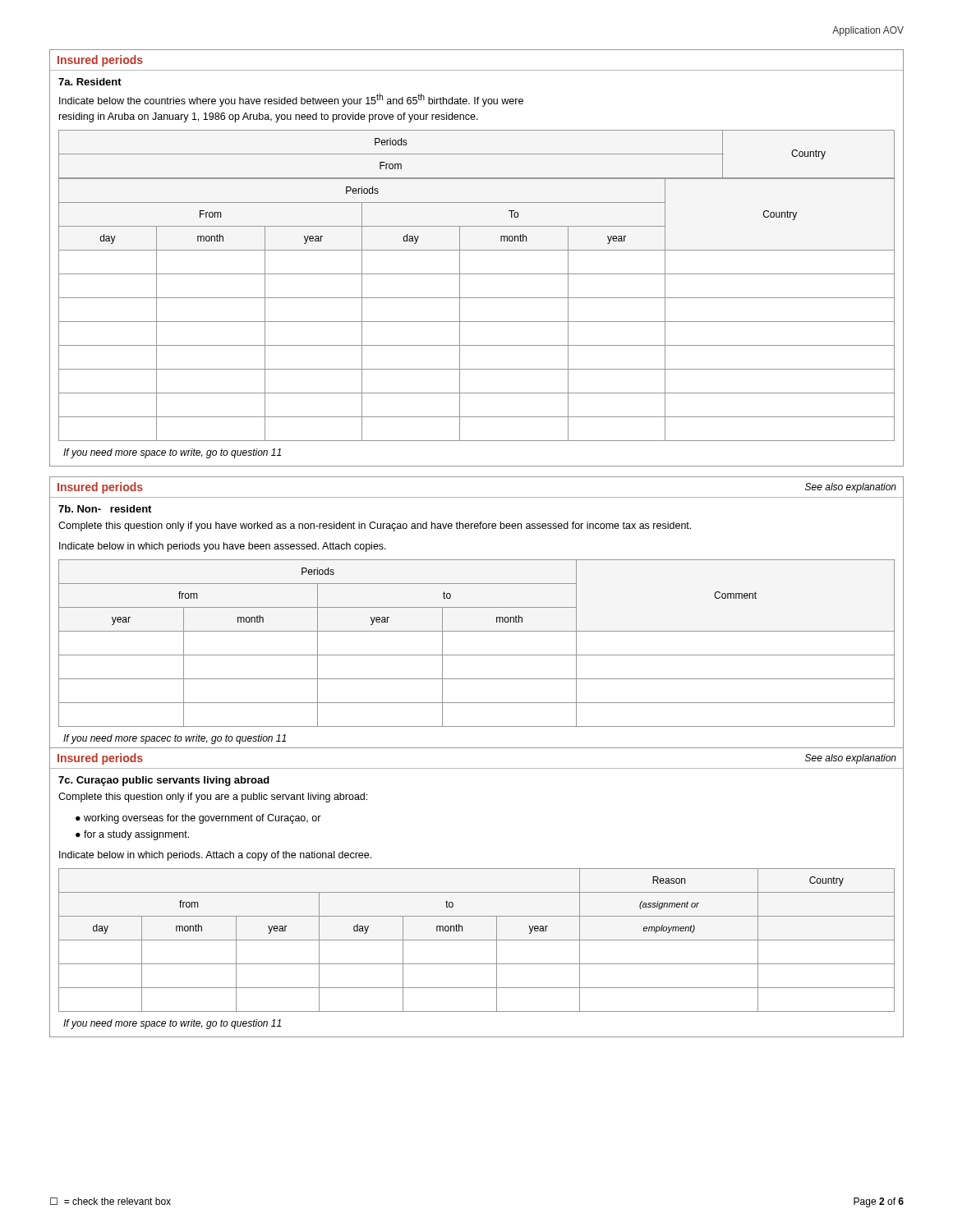The width and height of the screenshot is (953, 1232).
Task: Select the text block starting "● for a study assignment."
Action: click(x=132, y=834)
